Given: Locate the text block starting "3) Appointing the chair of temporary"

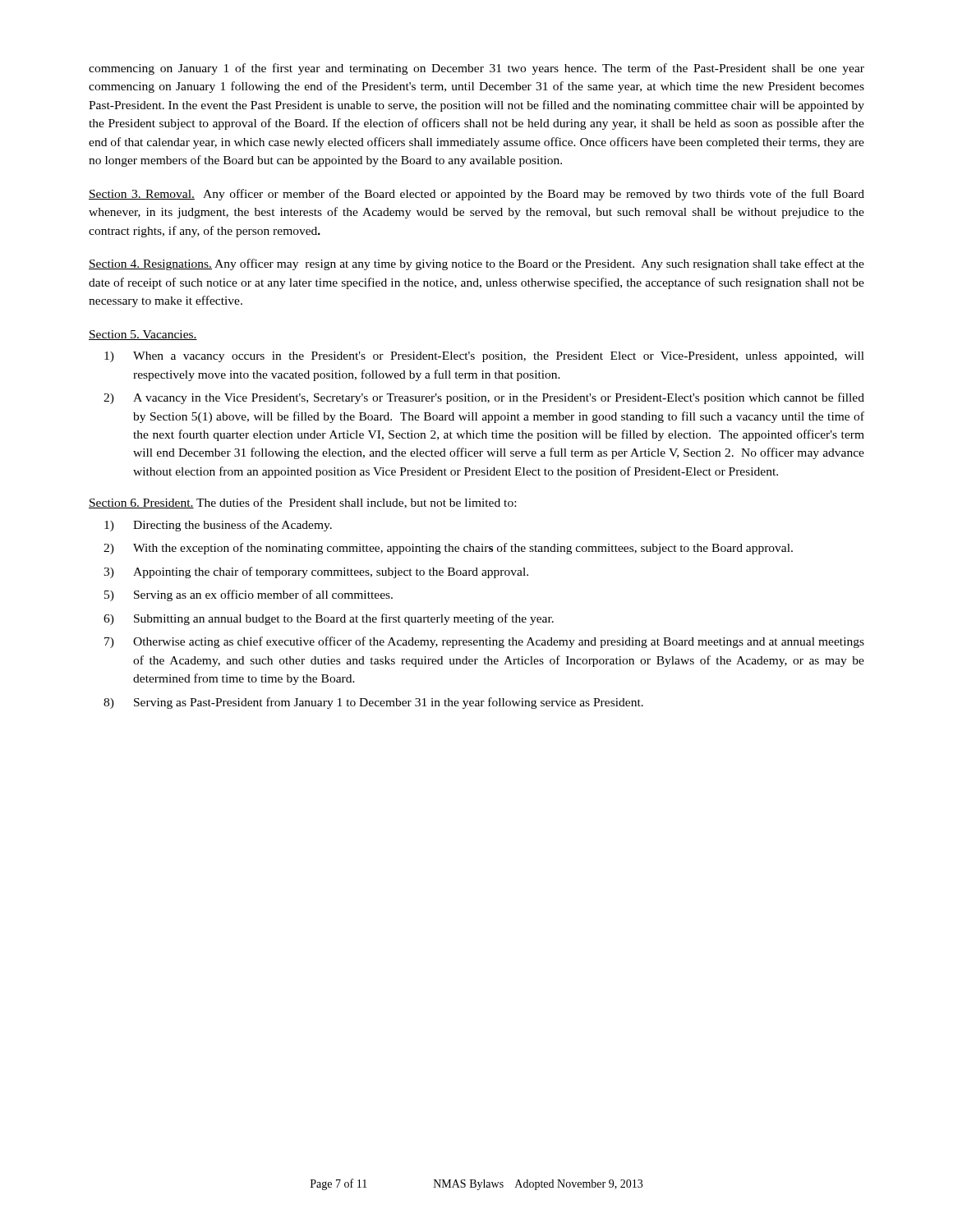Looking at the screenshot, I should (476, 572).
